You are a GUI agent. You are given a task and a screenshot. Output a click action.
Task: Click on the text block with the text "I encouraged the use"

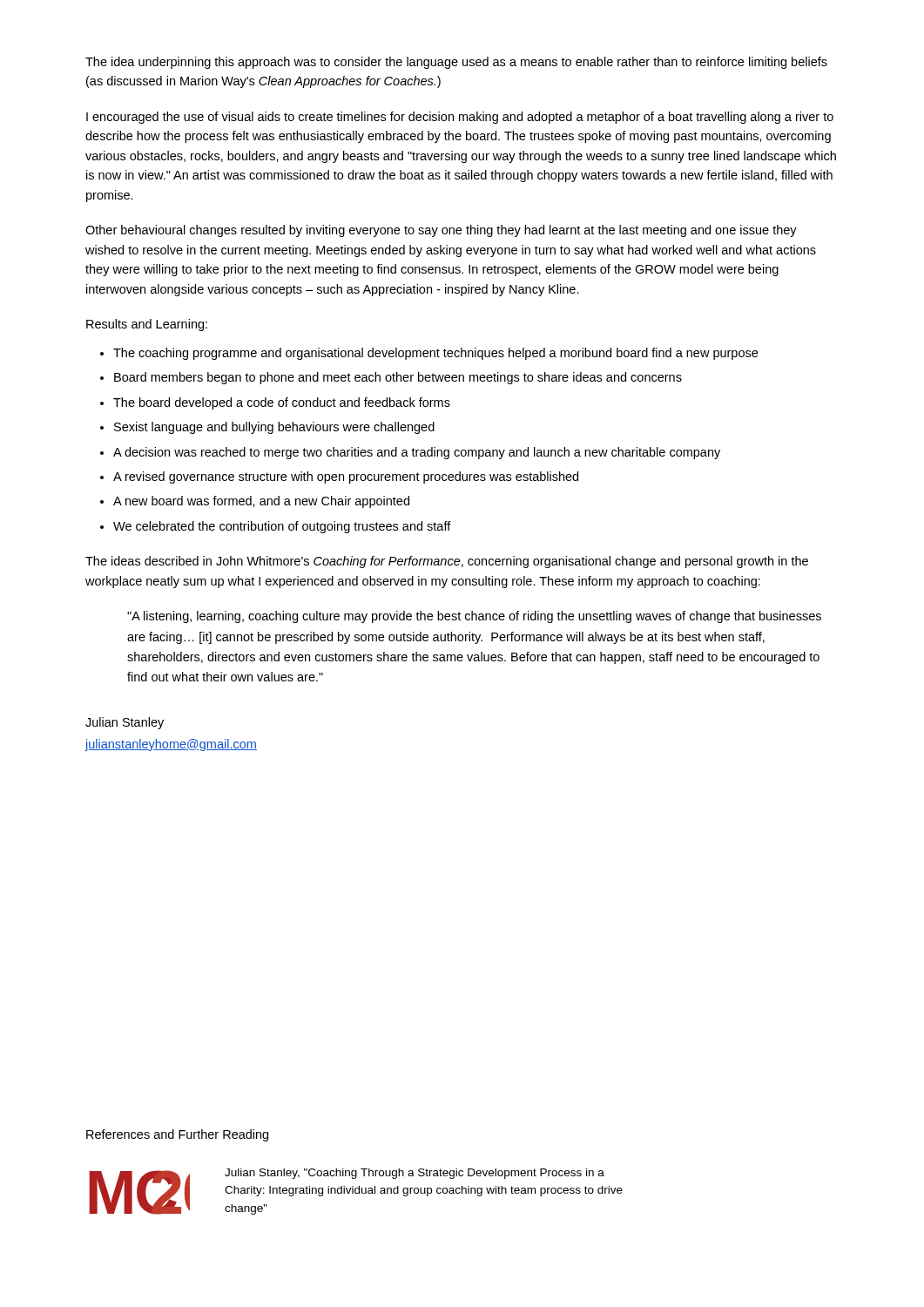tap(461, 156)
